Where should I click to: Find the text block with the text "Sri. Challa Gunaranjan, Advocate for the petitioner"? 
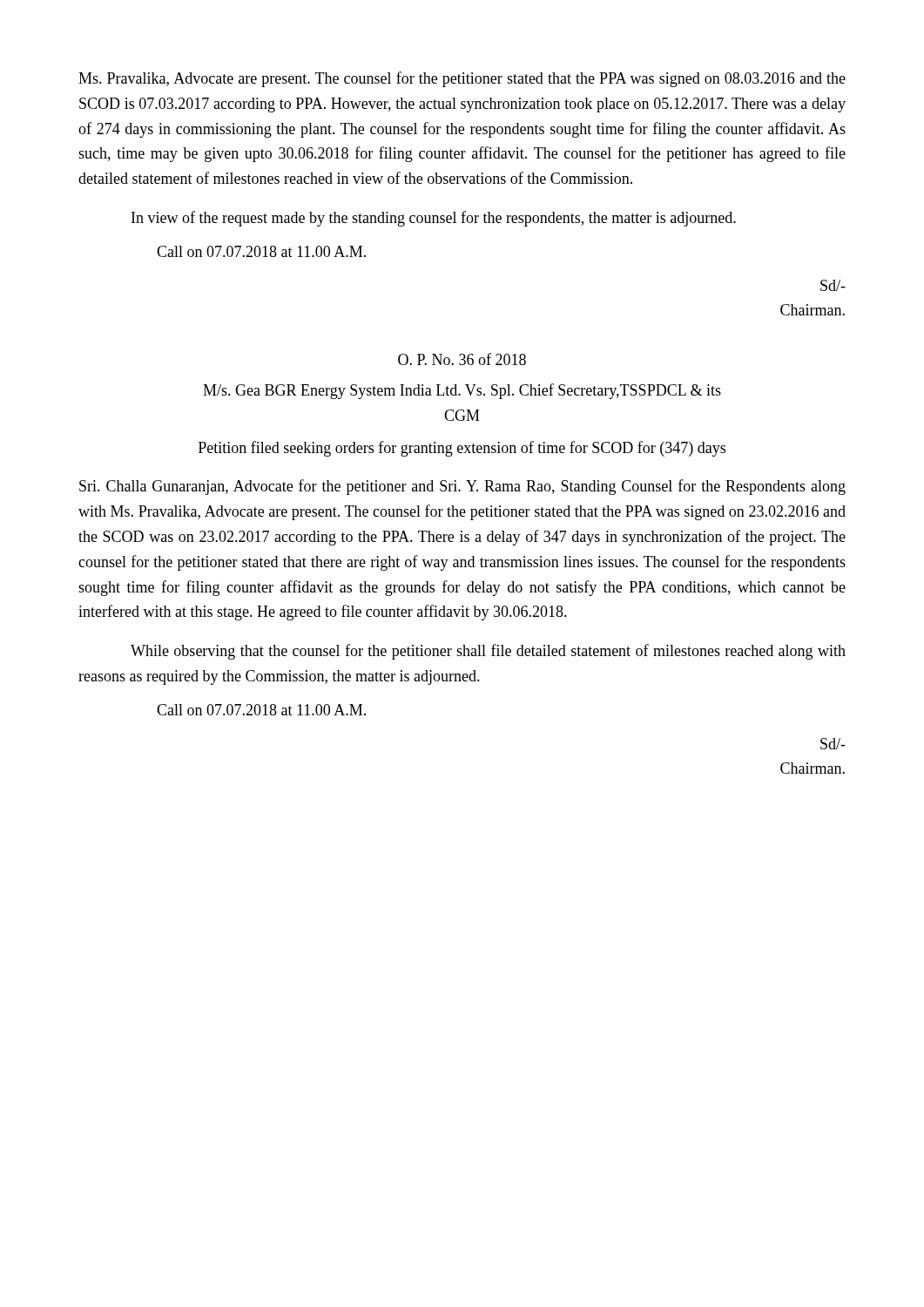[462, 549]
